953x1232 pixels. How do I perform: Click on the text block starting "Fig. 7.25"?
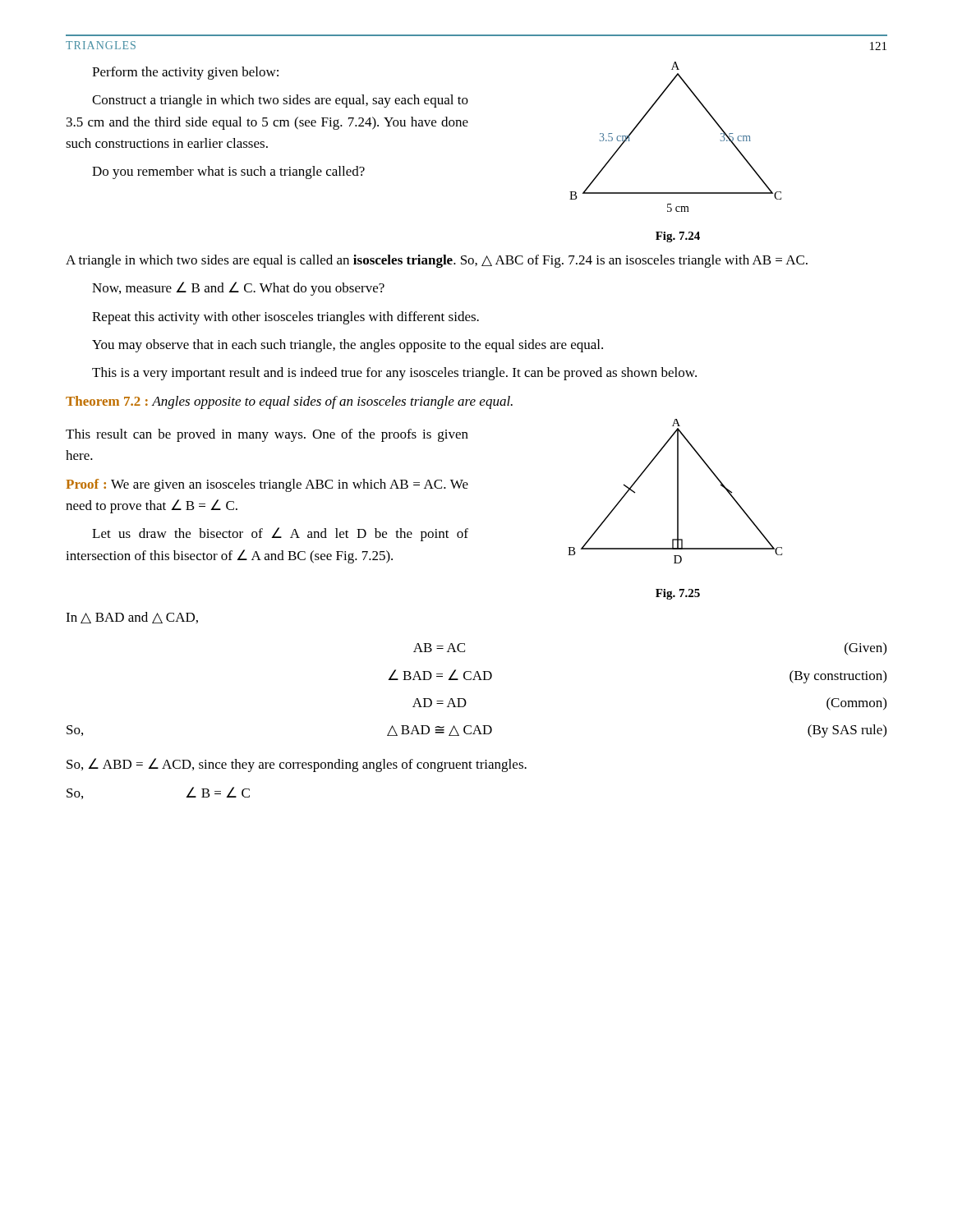tap(678, 593)
